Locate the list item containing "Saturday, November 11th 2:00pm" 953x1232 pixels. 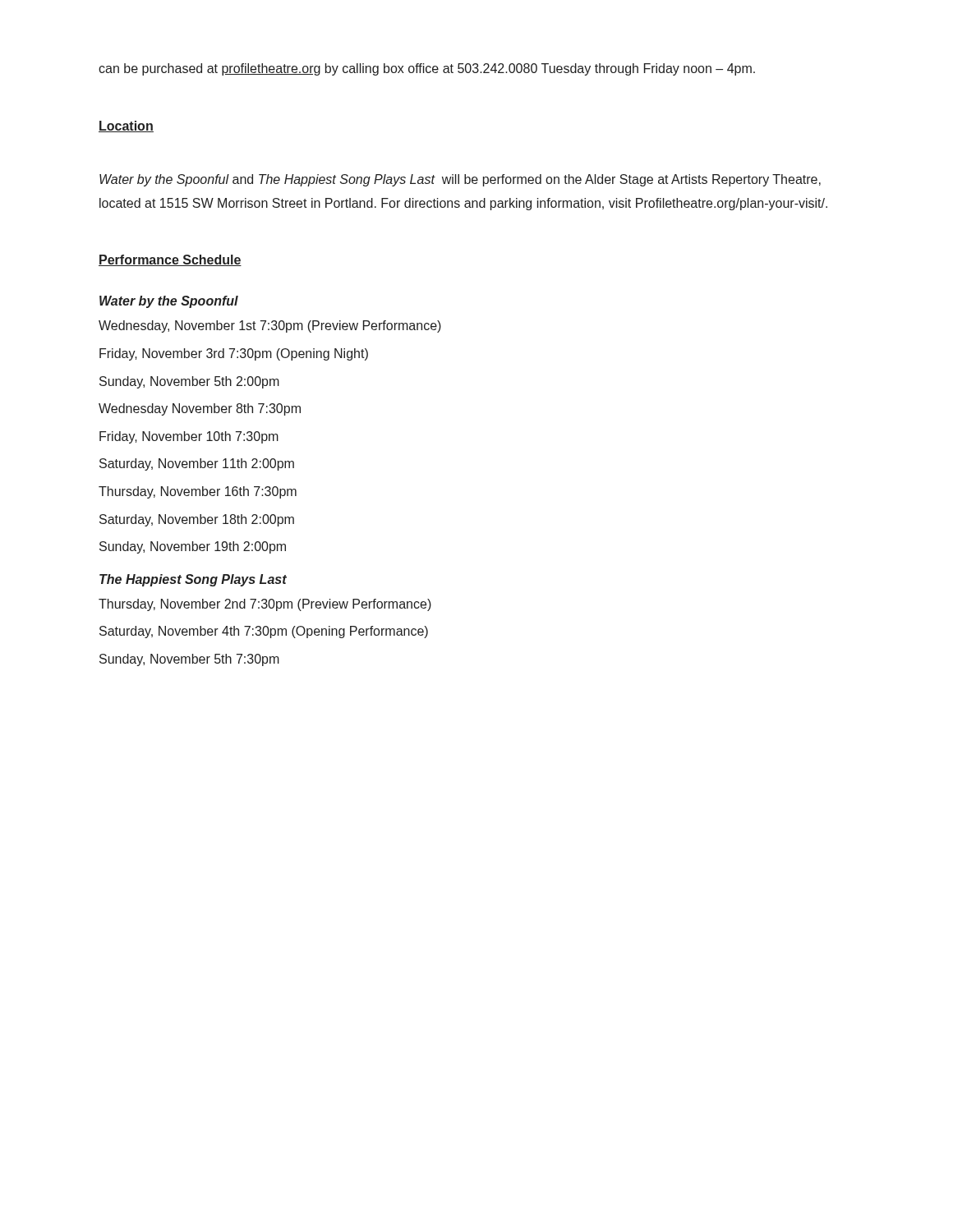click(x=197, y=464)
